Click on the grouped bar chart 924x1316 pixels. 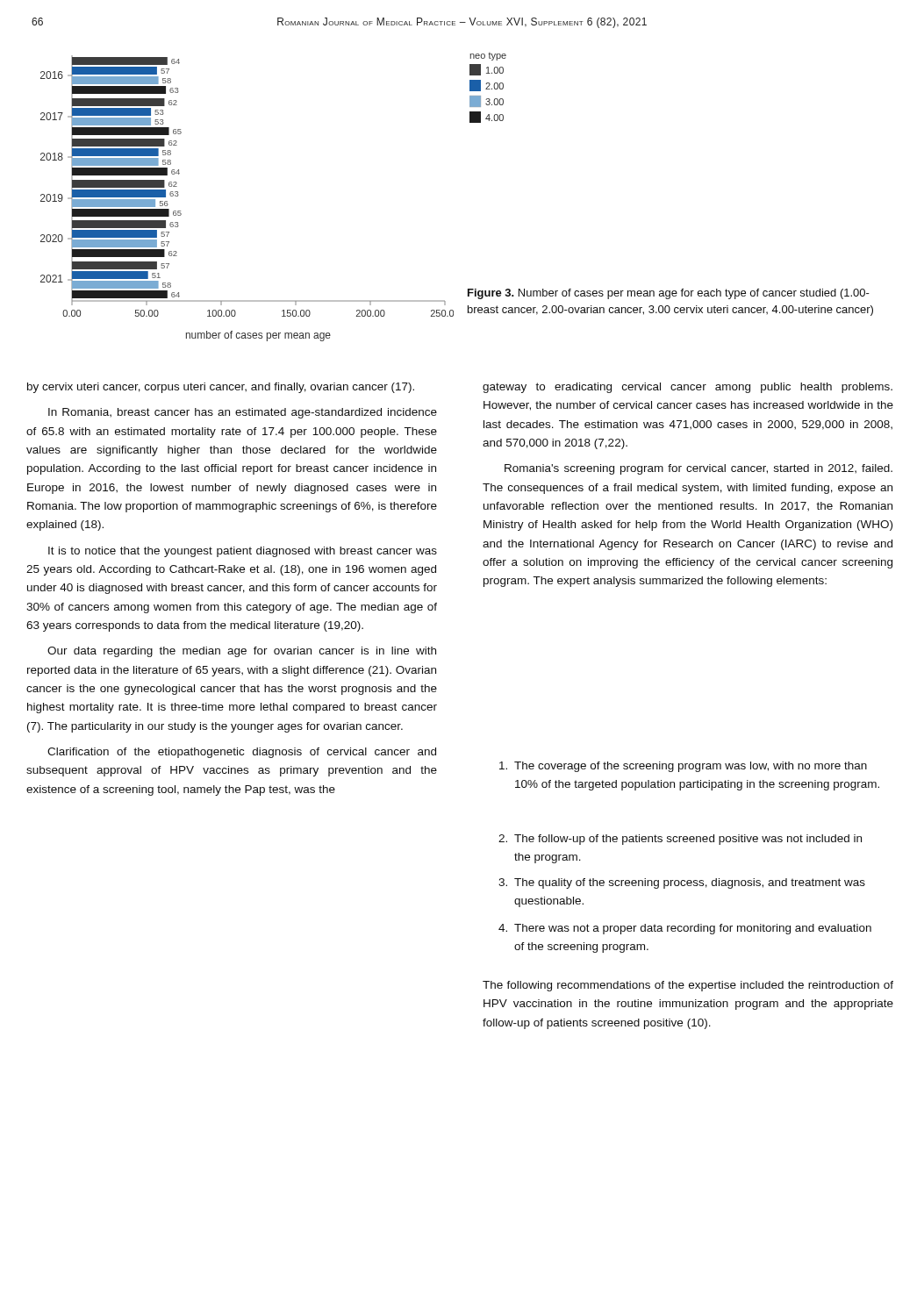point(236,200)
